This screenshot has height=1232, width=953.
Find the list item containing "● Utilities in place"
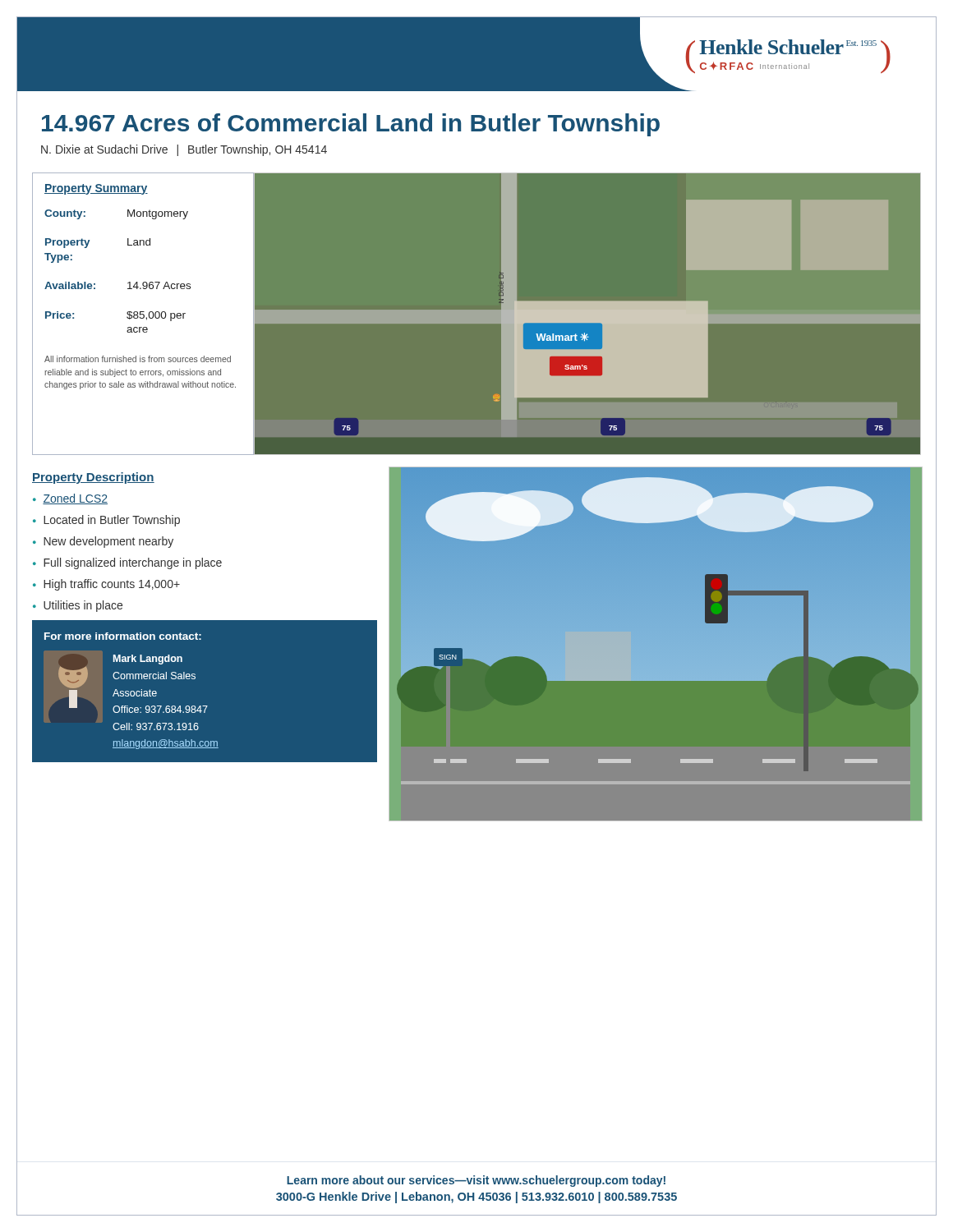[x=78, y=606]
